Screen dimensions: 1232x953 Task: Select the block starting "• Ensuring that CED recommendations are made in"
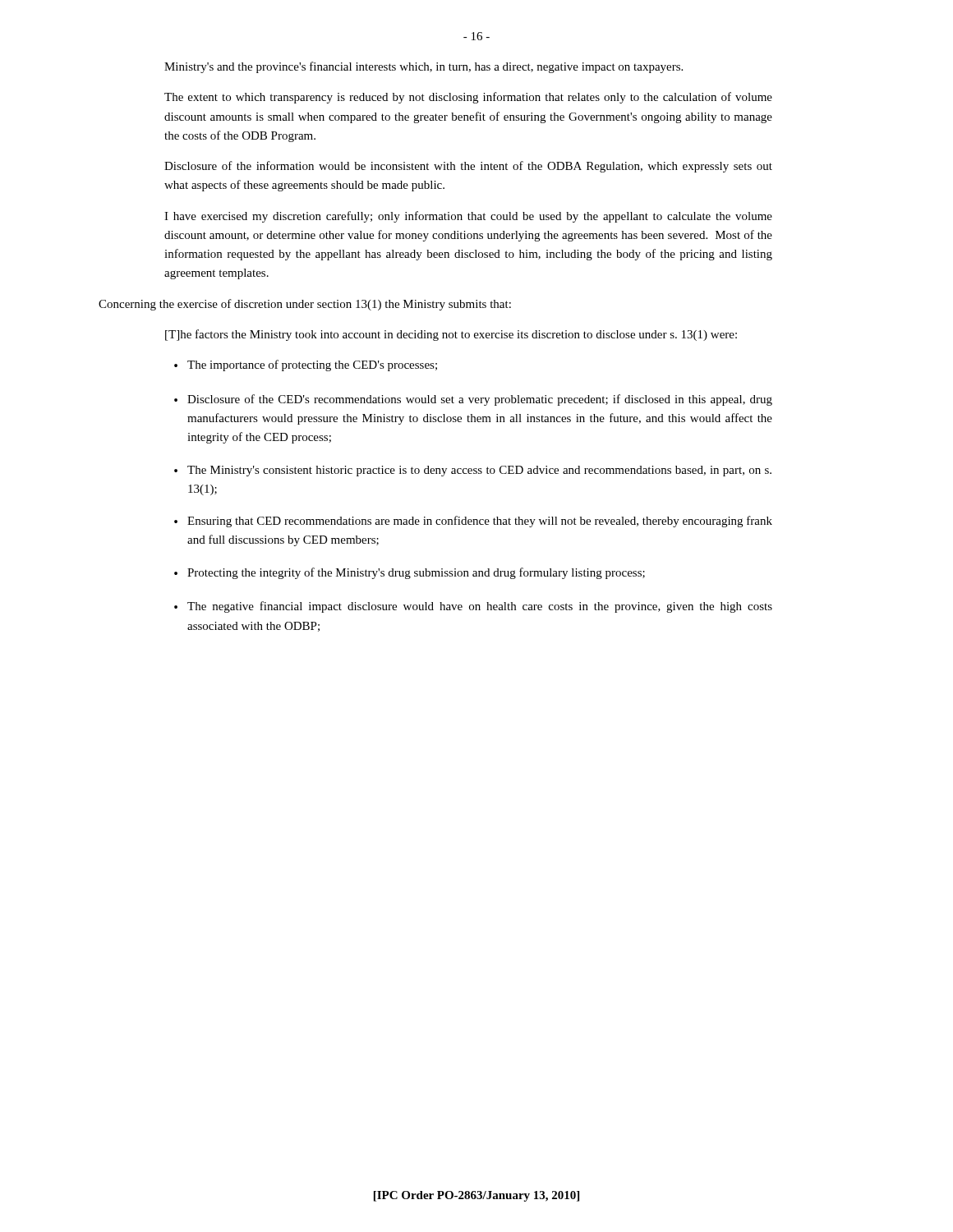coord(468,531)
